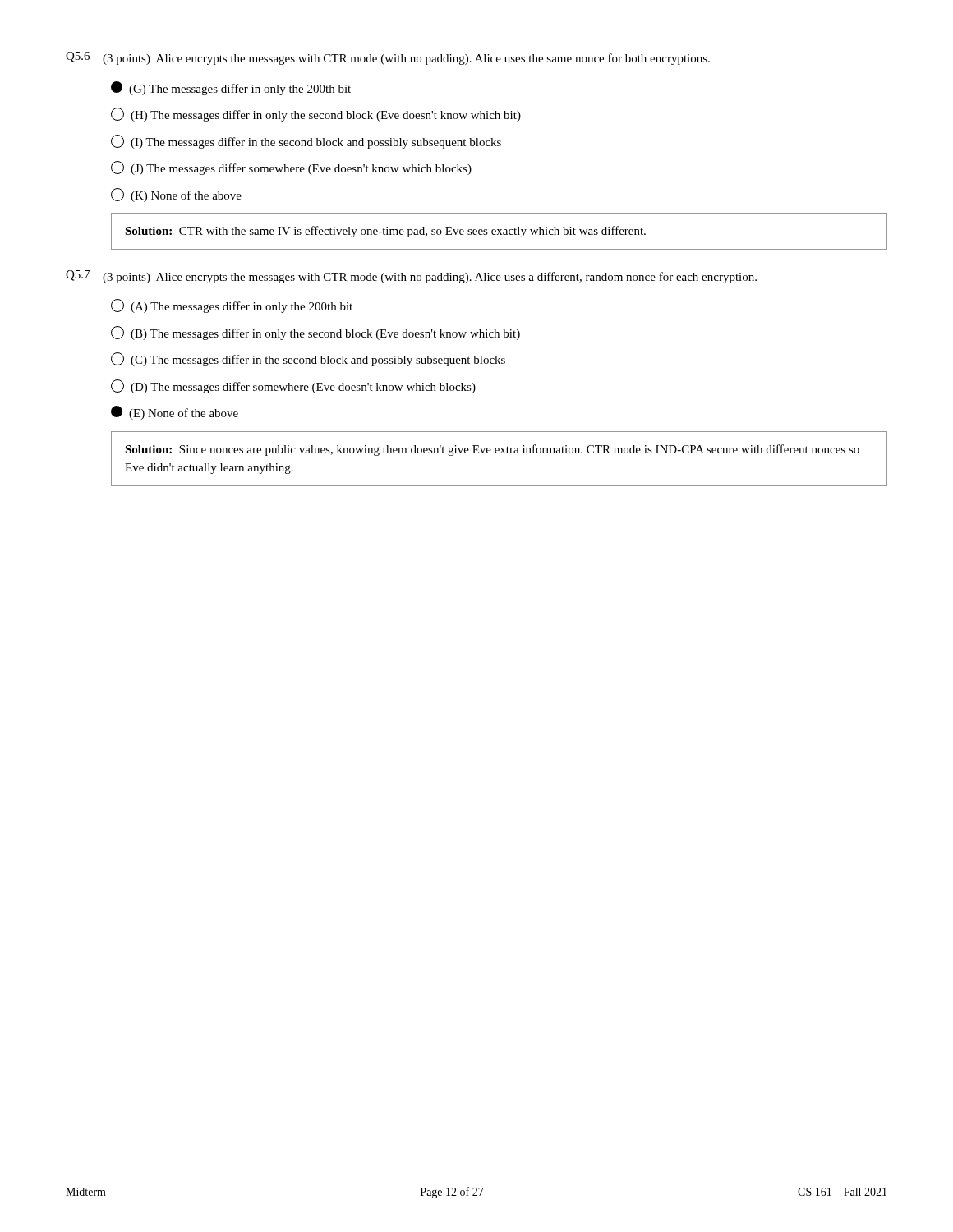Locate the list item containing "Q5.7 (3 points)"
953x1232 pixels.
pyautogui.click(x=476, y=277)
